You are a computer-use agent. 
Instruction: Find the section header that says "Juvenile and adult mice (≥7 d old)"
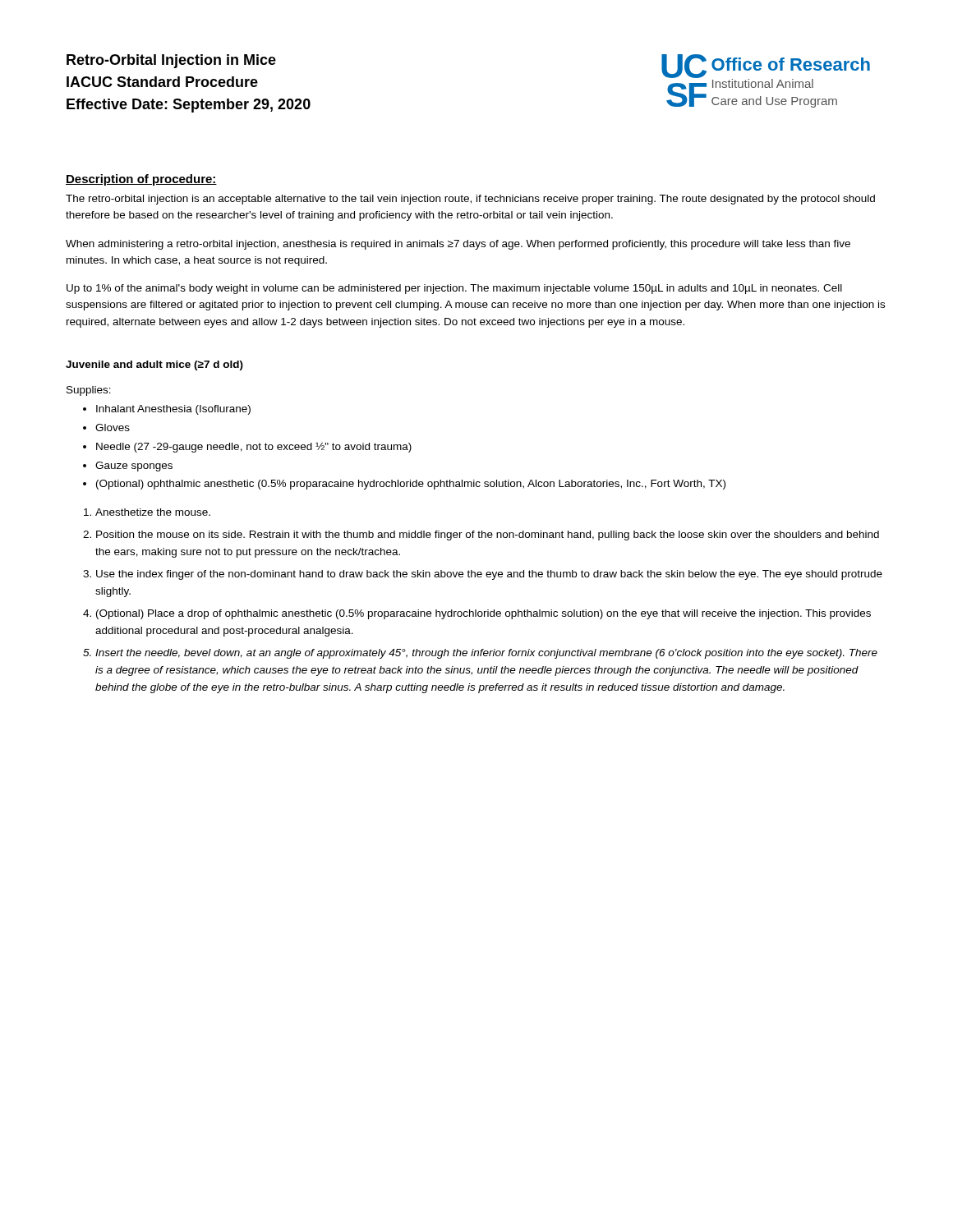click(x=154, y=364)
